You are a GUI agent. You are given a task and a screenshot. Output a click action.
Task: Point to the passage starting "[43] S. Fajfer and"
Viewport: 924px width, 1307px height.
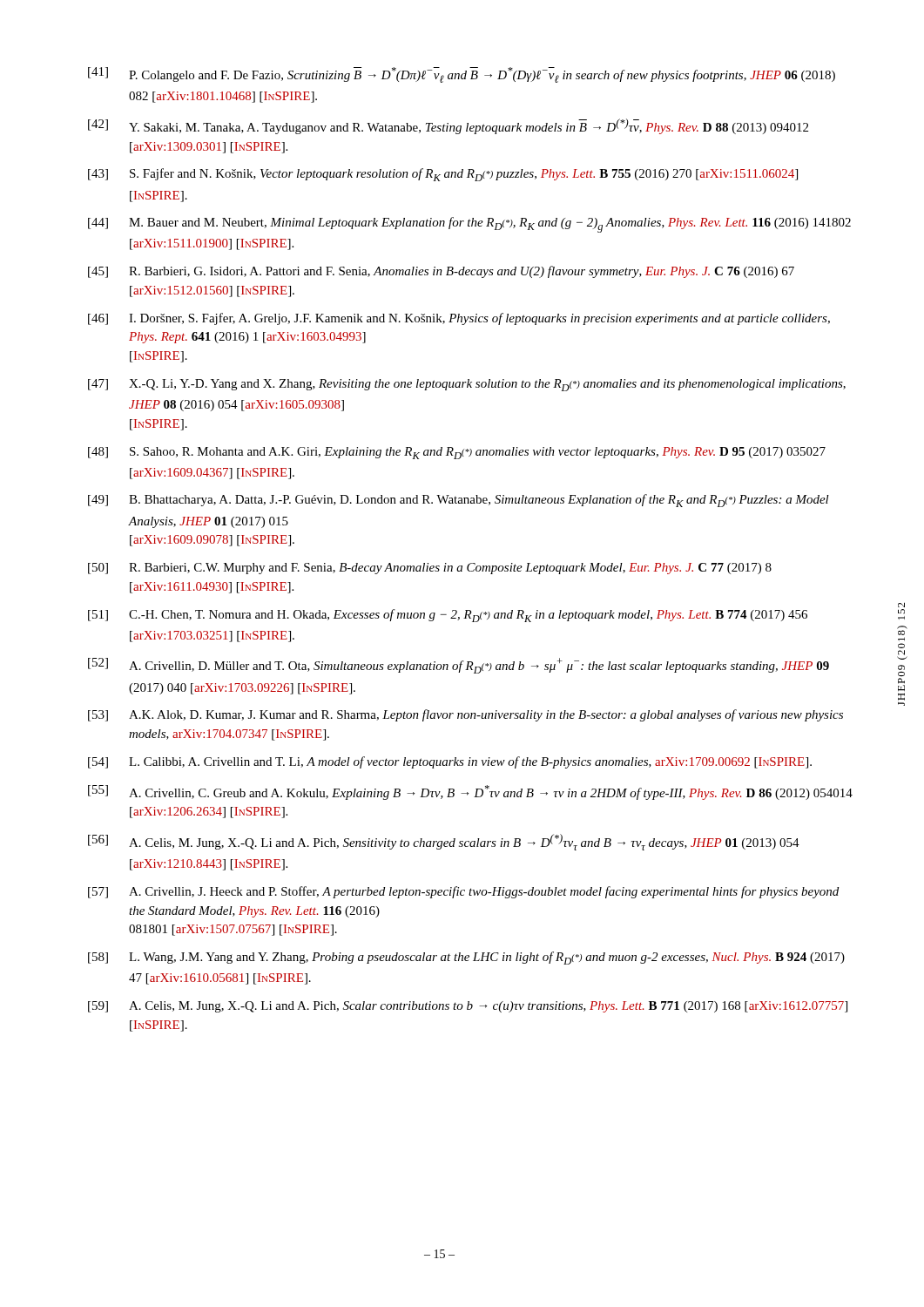471,185
